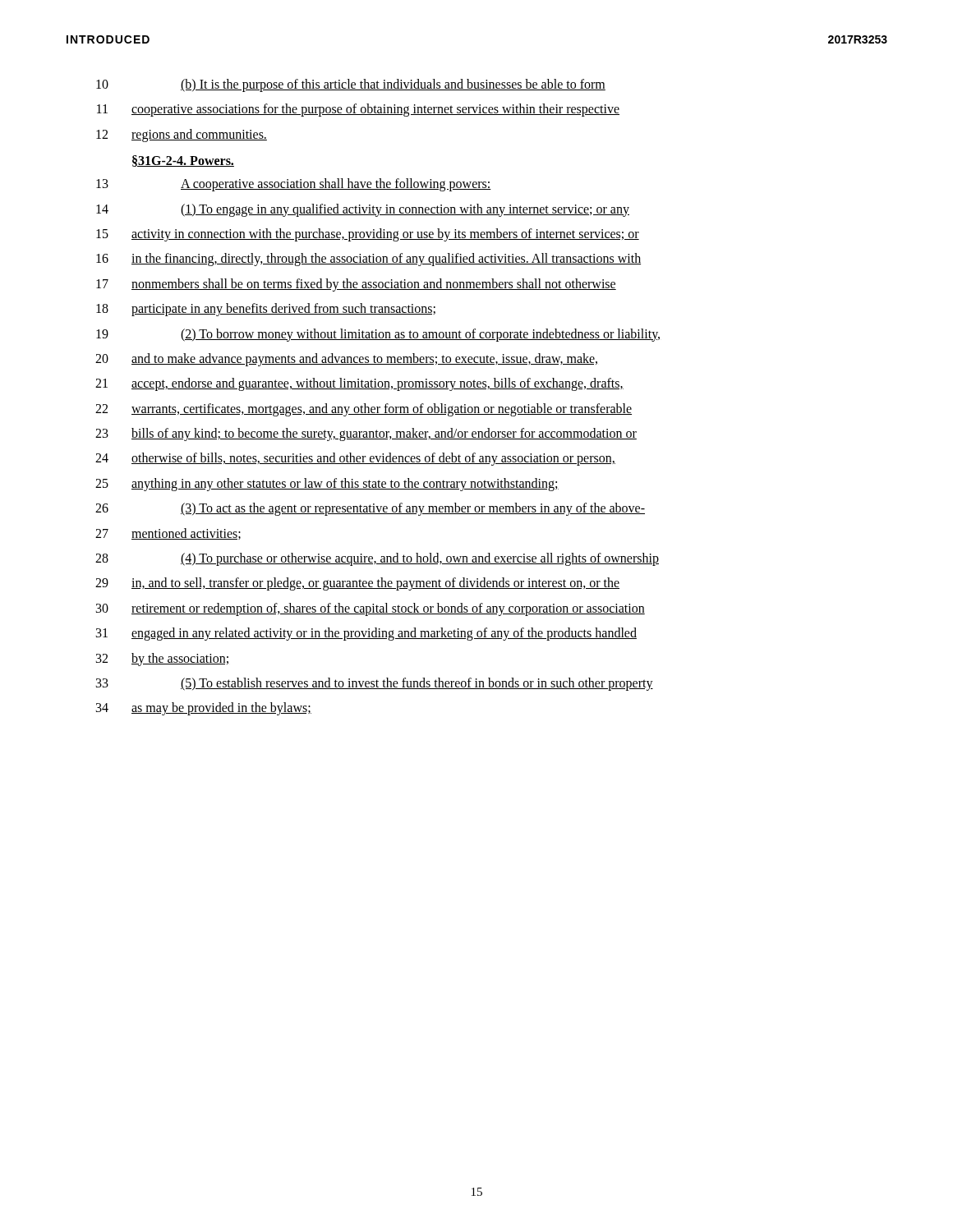Locate the passage starting "32 by the association;"

pos(162,660)
